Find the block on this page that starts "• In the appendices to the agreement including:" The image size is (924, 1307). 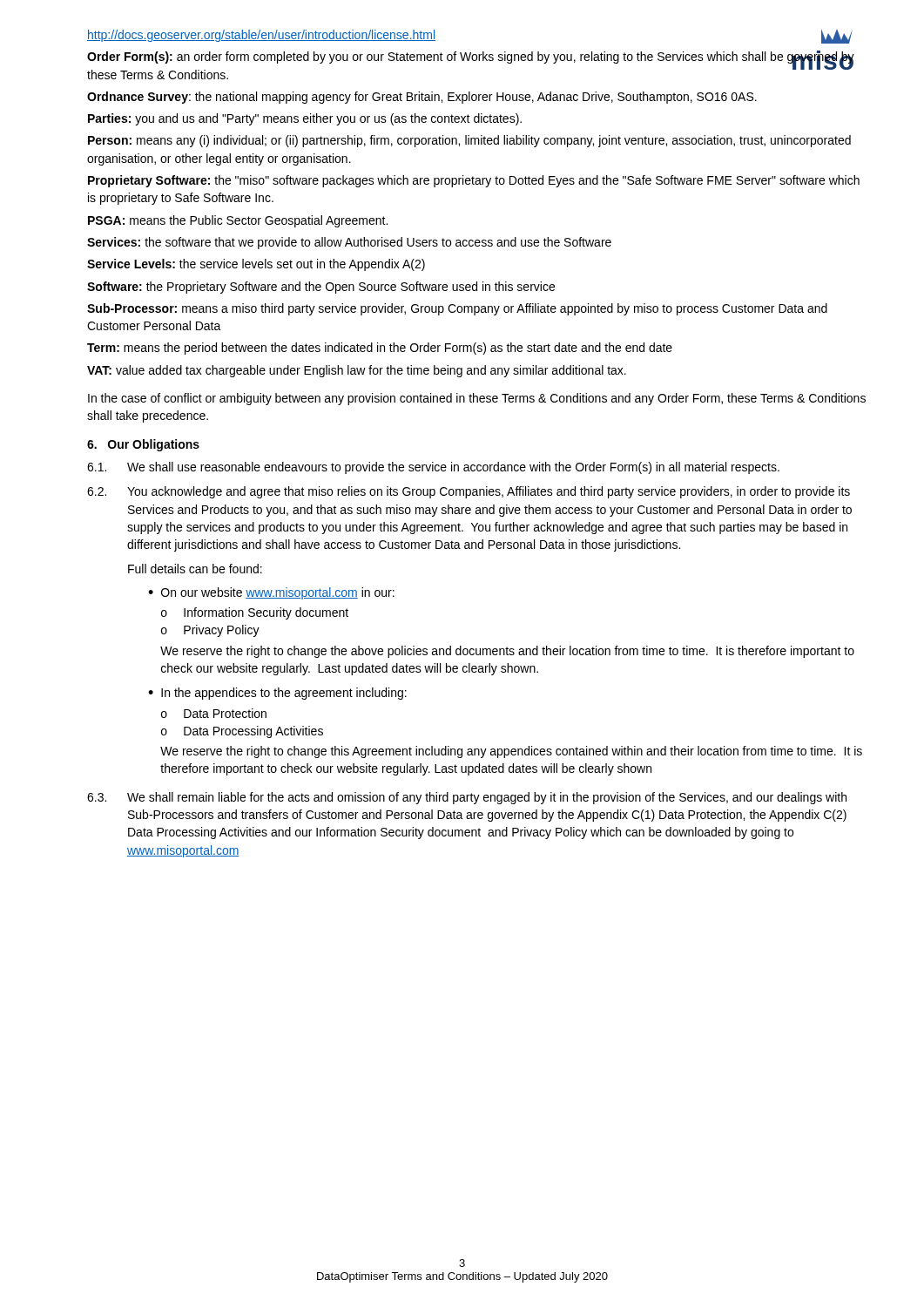tap(277, 694)
